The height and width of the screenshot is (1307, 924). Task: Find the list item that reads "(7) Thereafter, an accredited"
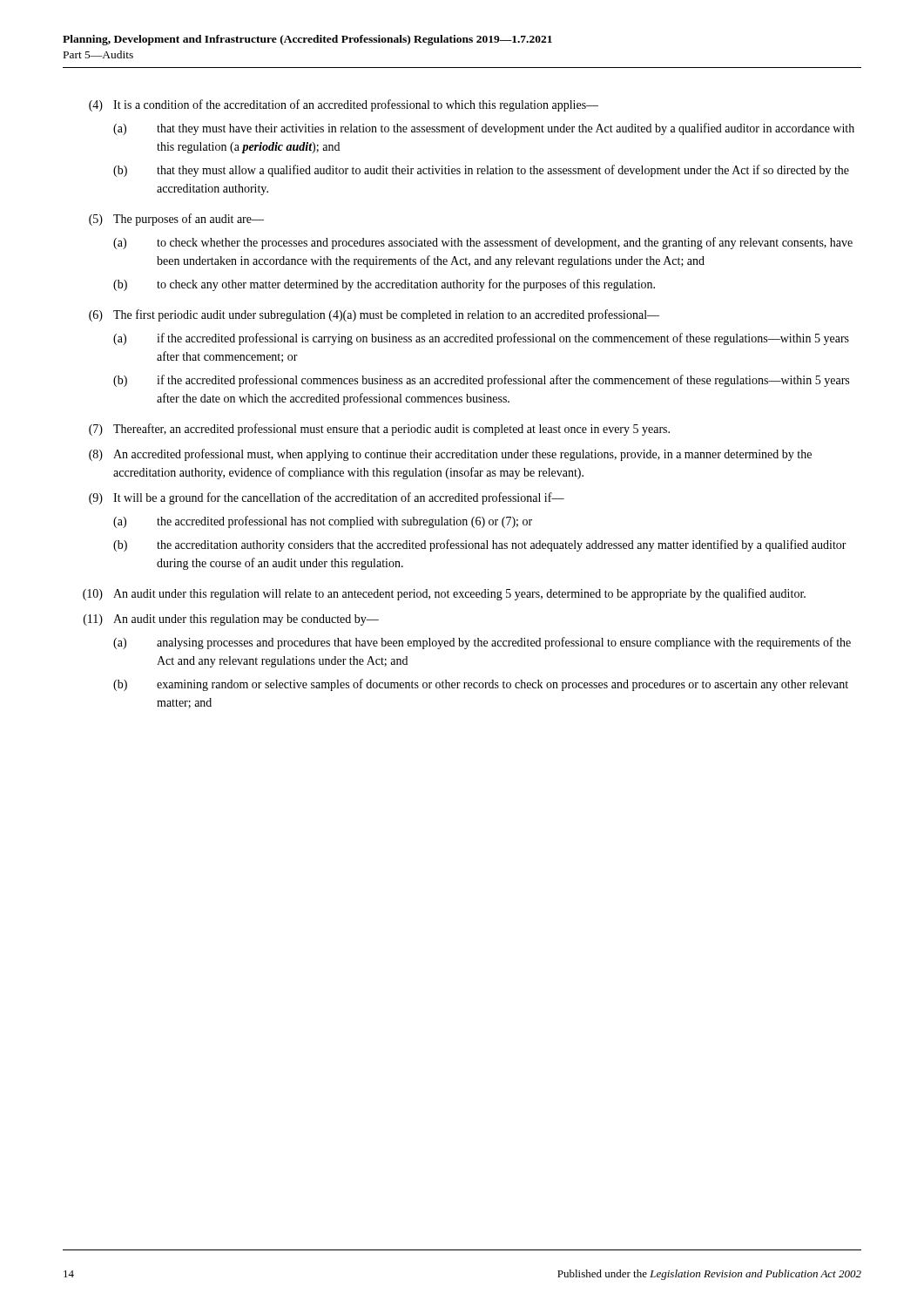(462, 429)
